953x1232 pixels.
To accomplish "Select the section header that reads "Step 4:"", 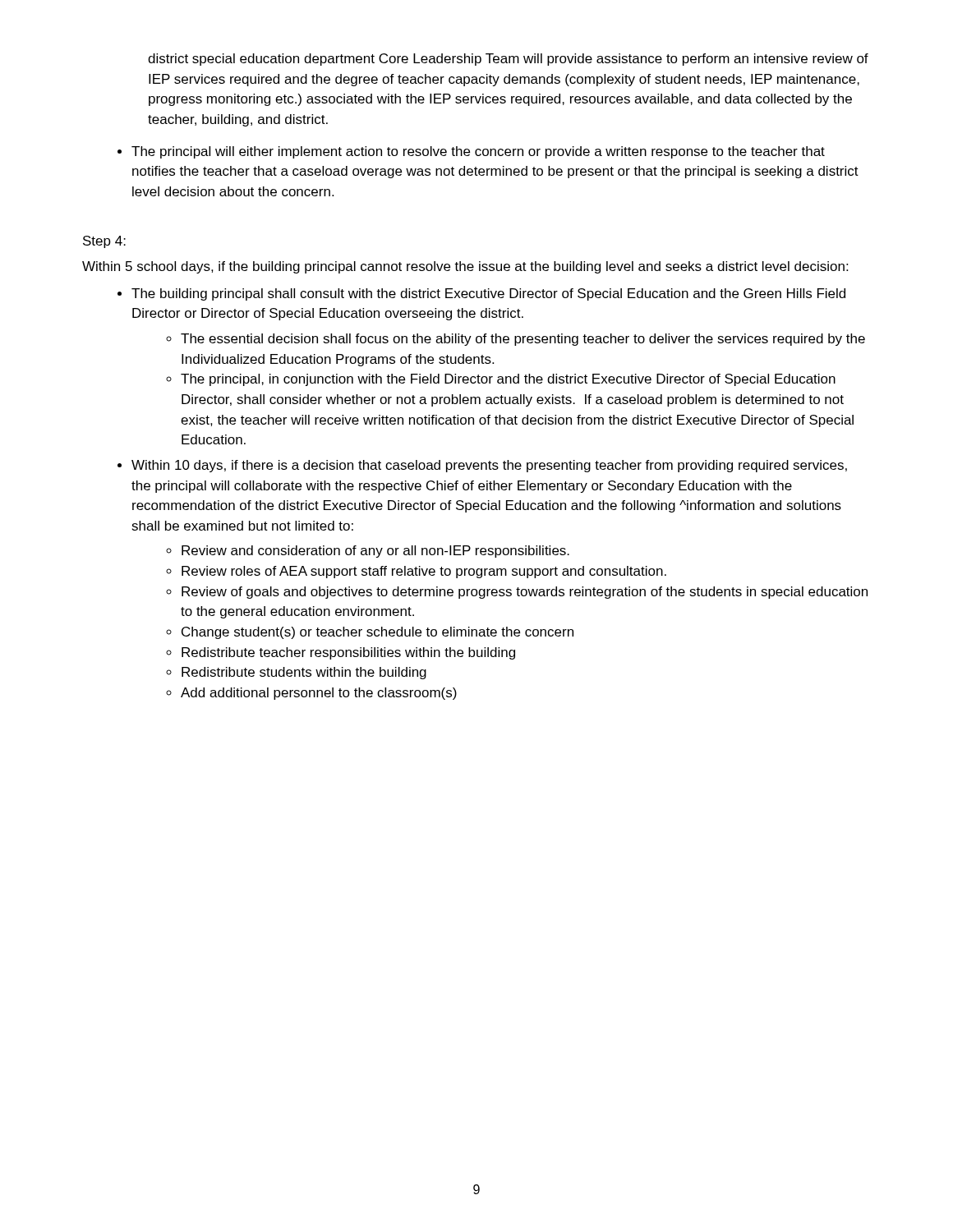I will 104,241.
